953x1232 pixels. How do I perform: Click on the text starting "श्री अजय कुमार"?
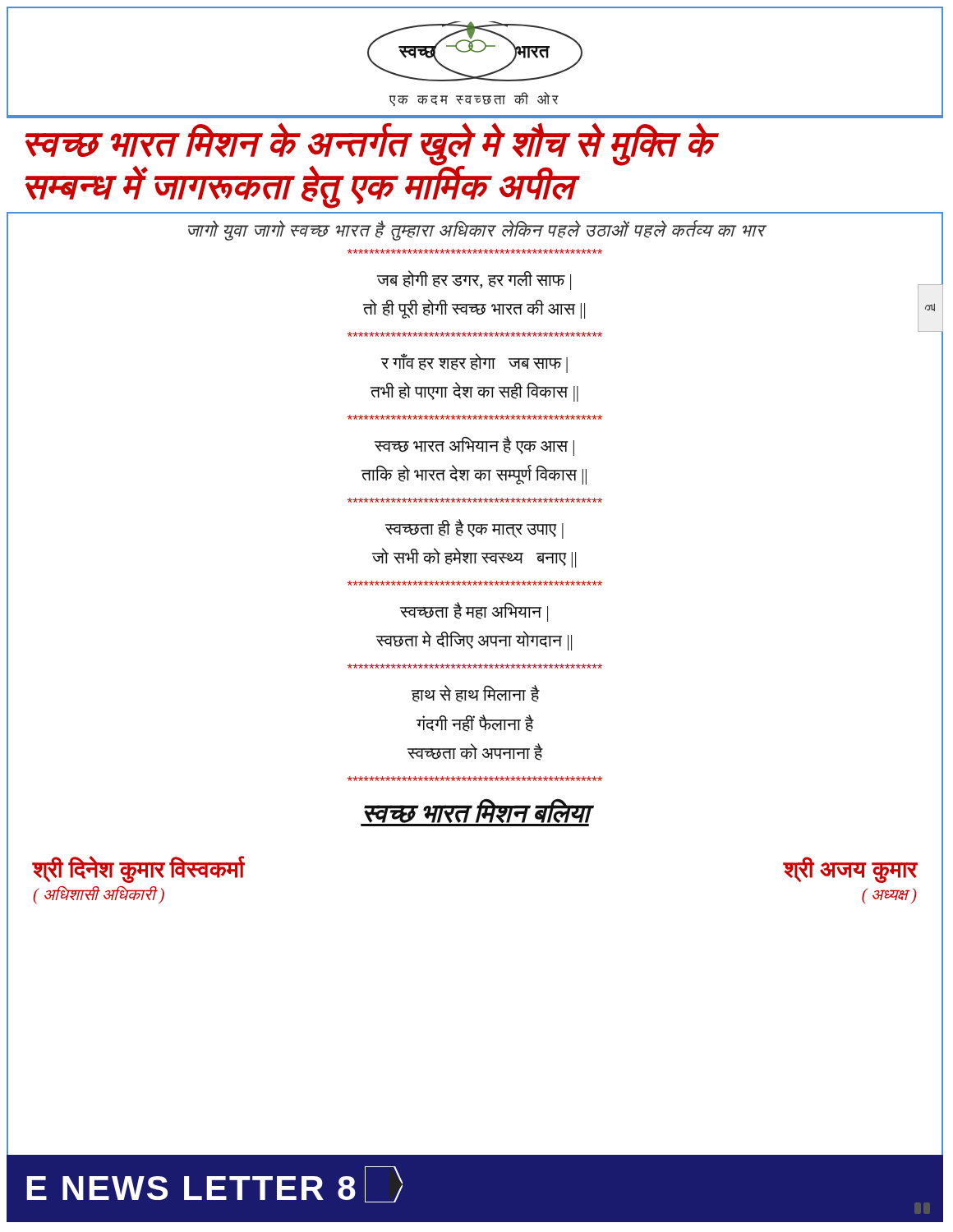851,869
